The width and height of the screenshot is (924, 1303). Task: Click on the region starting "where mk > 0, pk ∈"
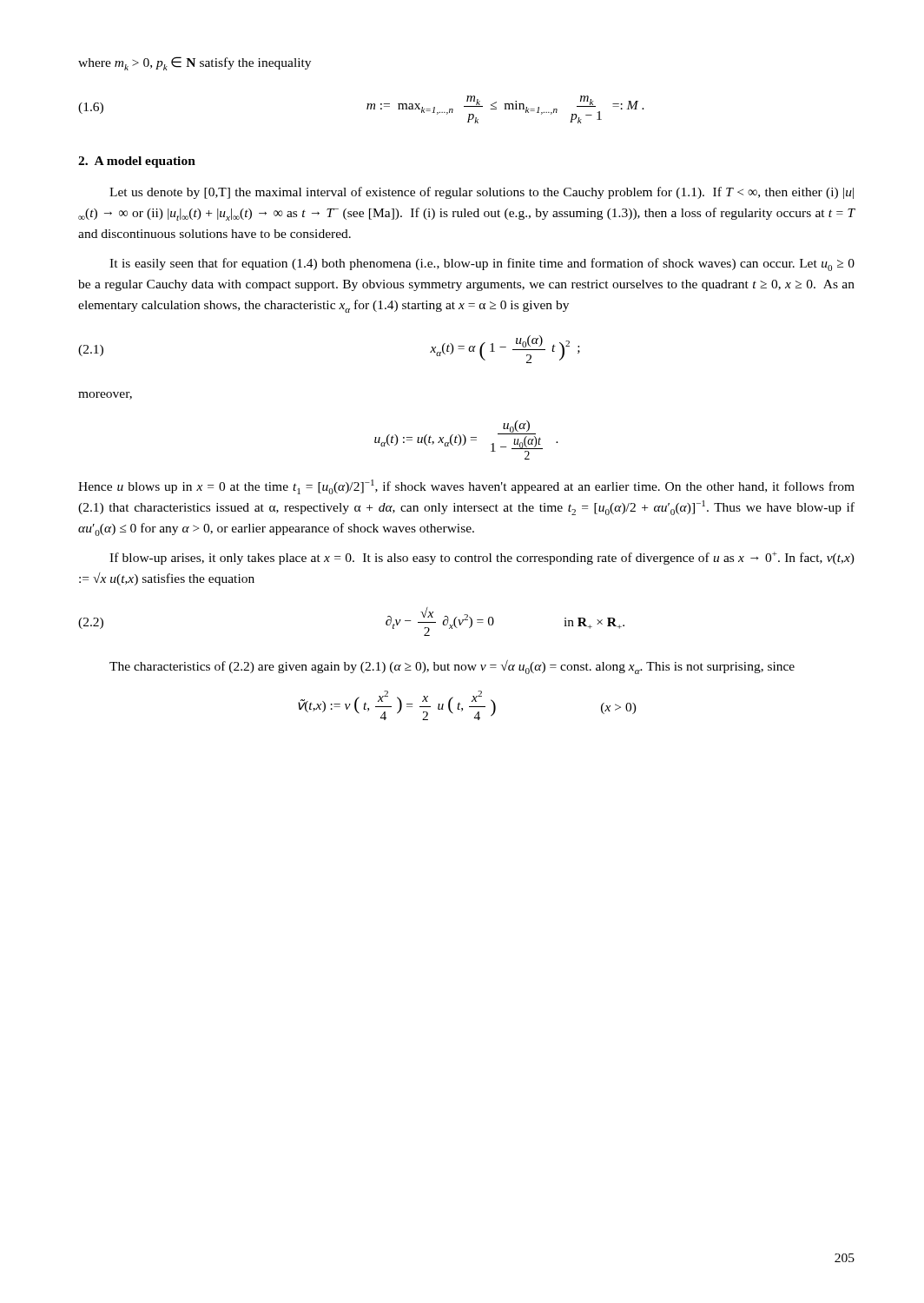195,63
